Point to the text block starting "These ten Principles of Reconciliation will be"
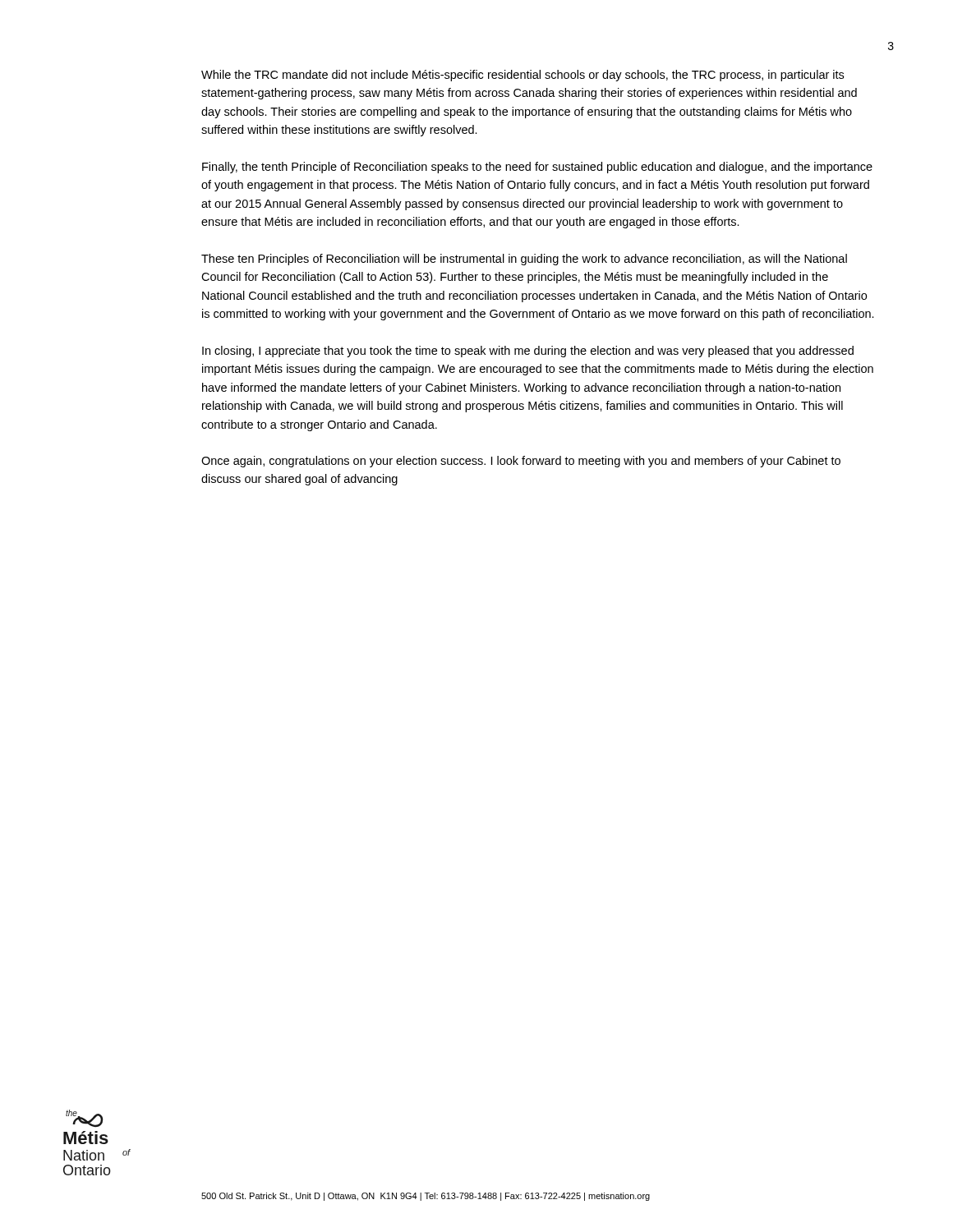953x1232 pixels. pyautogui.click(x=538, y=286)
